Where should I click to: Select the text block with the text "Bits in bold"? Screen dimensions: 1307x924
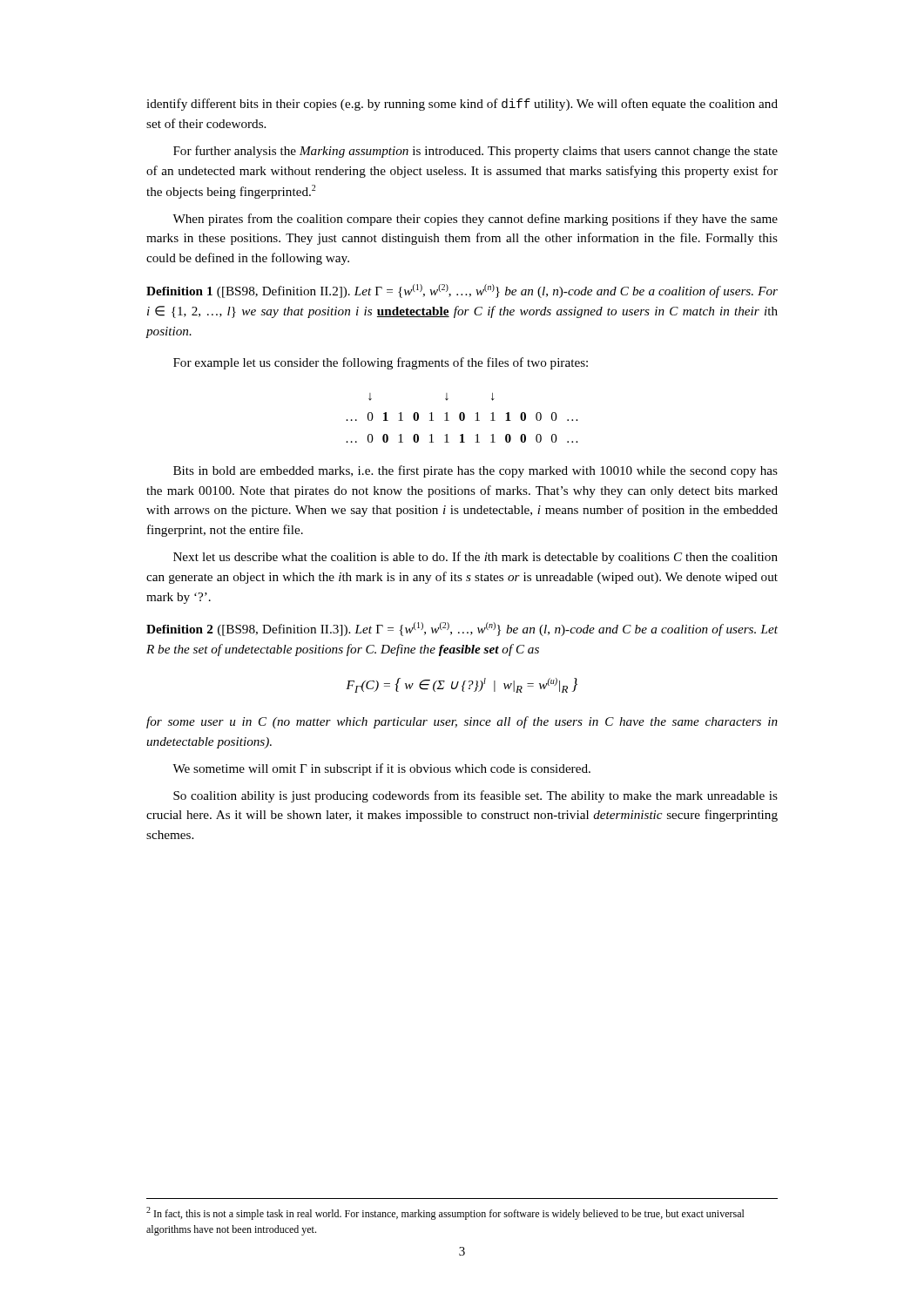[x=462, y=500]
